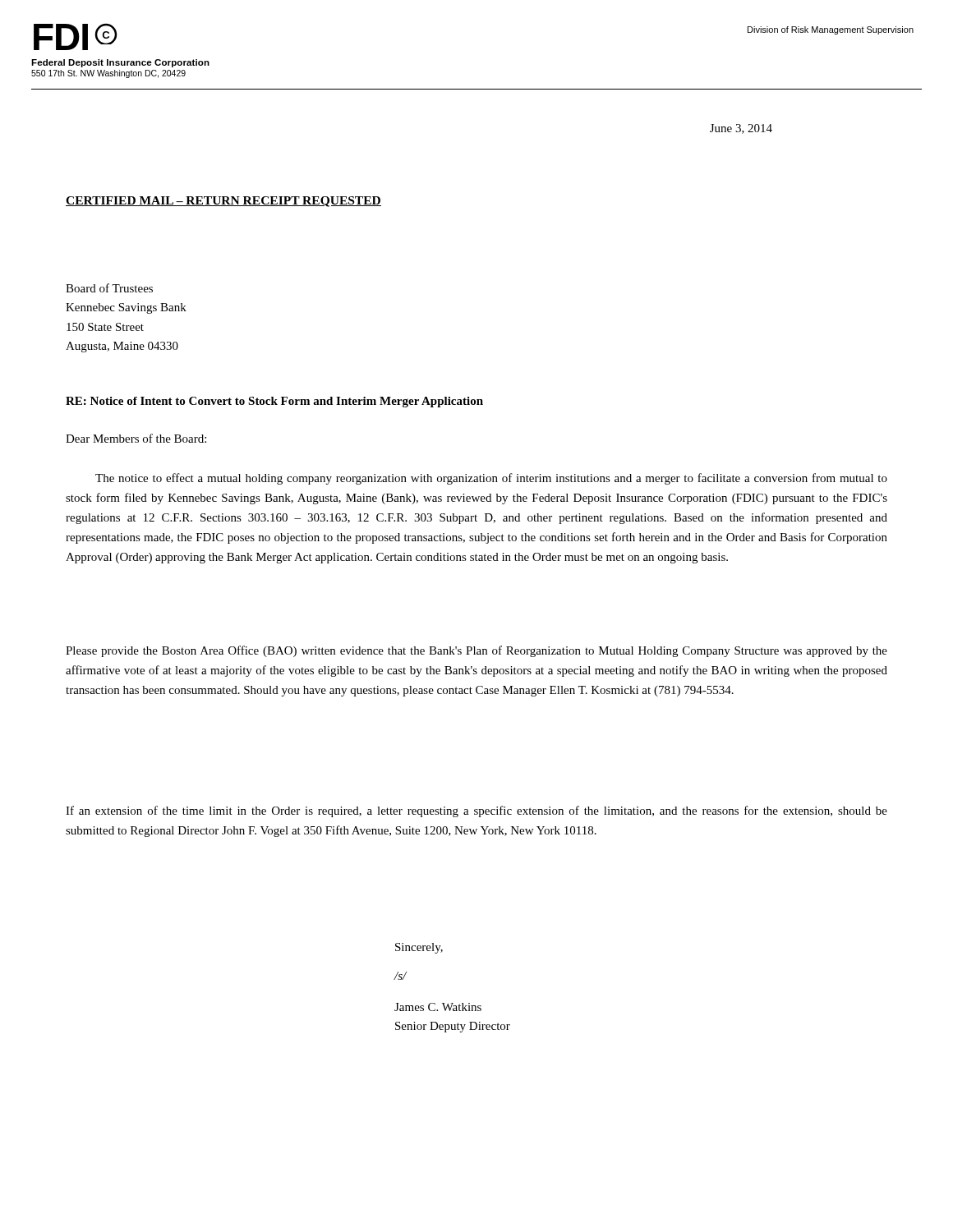Select the text block with the text "Sincerely, /s/ James C. Watkins Senior Deputy"
The image size is (953, 1232).
click(419, 948)
